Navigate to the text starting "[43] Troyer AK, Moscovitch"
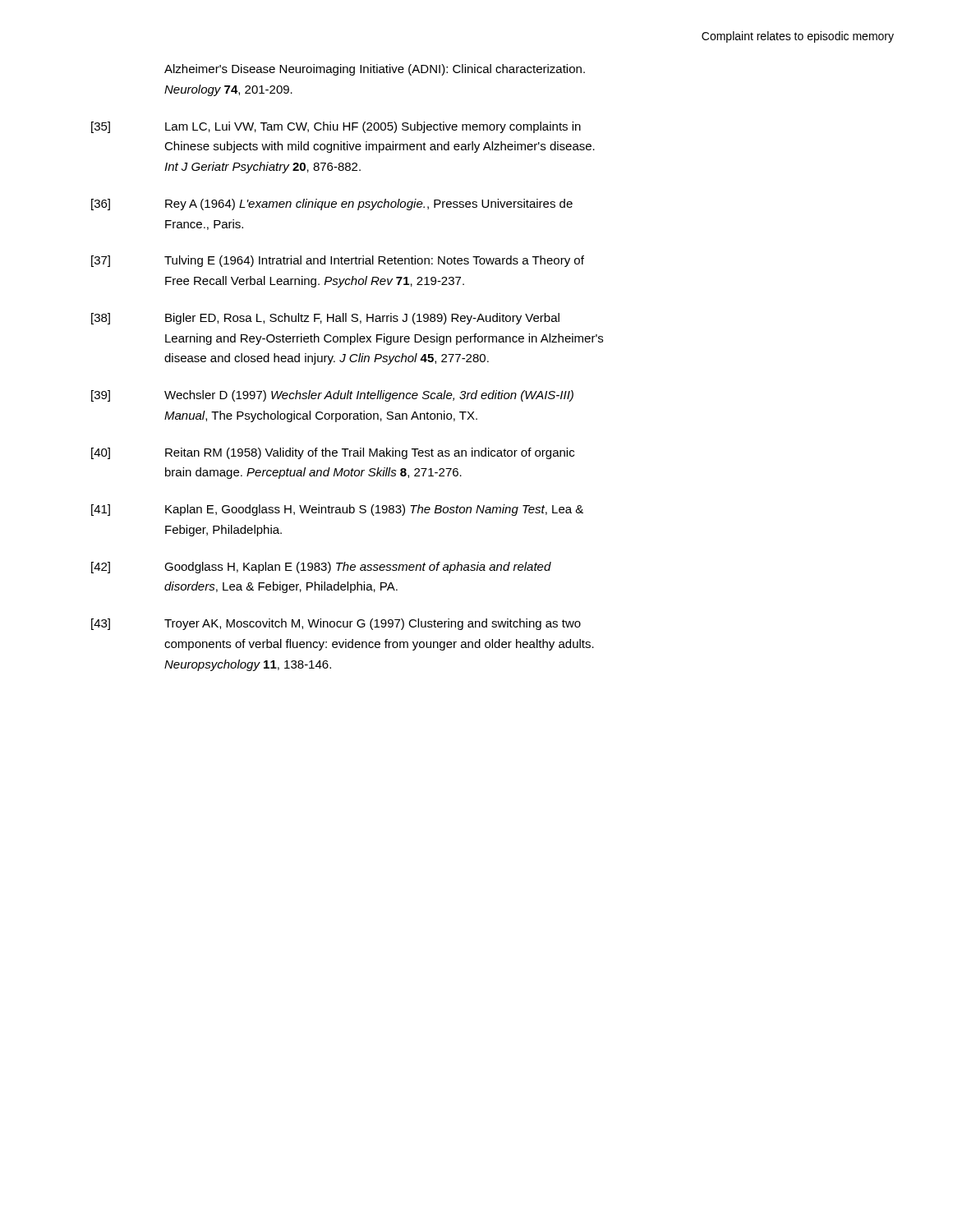 pyautogui.click(x=492, y=644)
